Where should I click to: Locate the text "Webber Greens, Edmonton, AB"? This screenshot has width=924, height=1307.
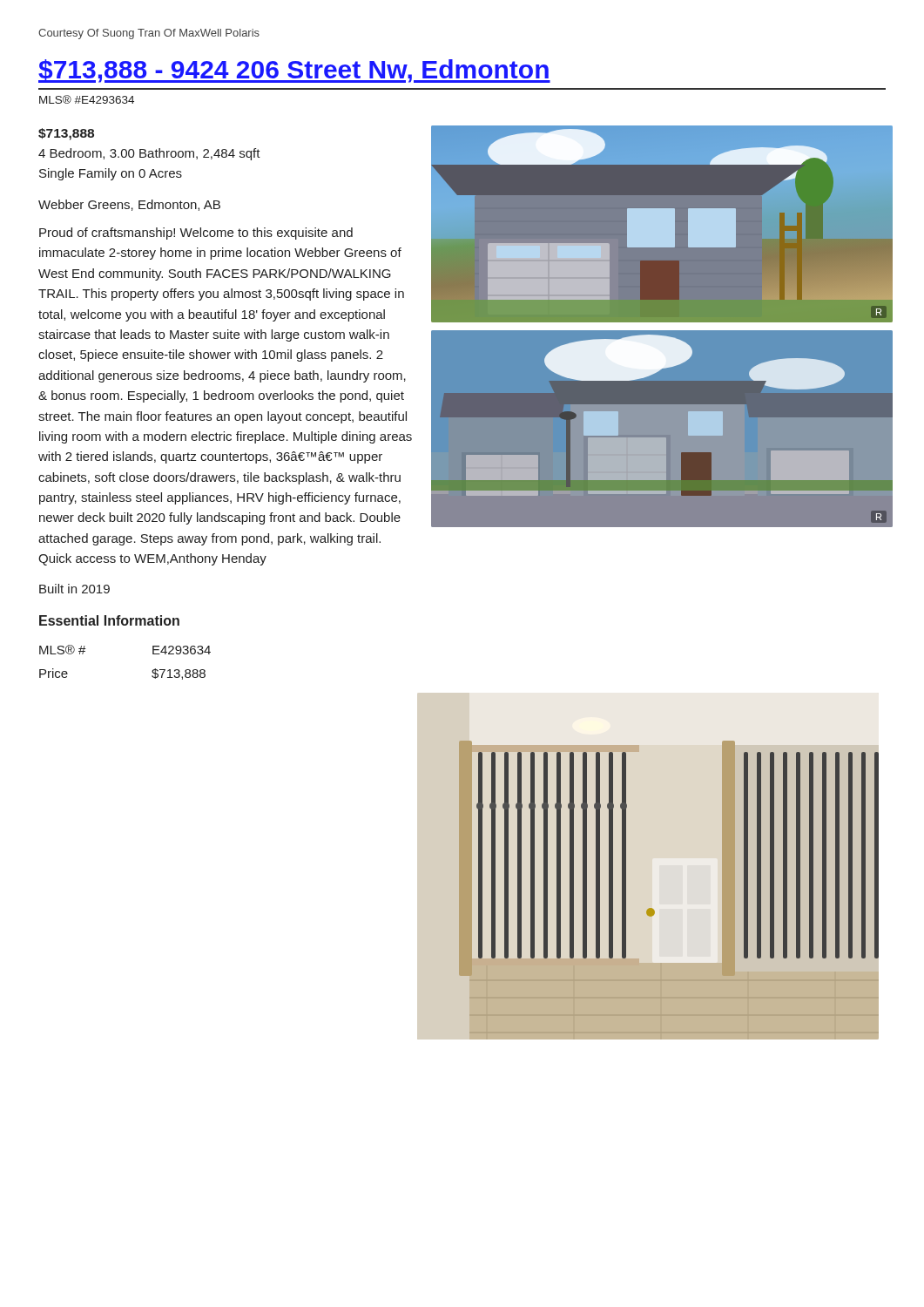130,204
